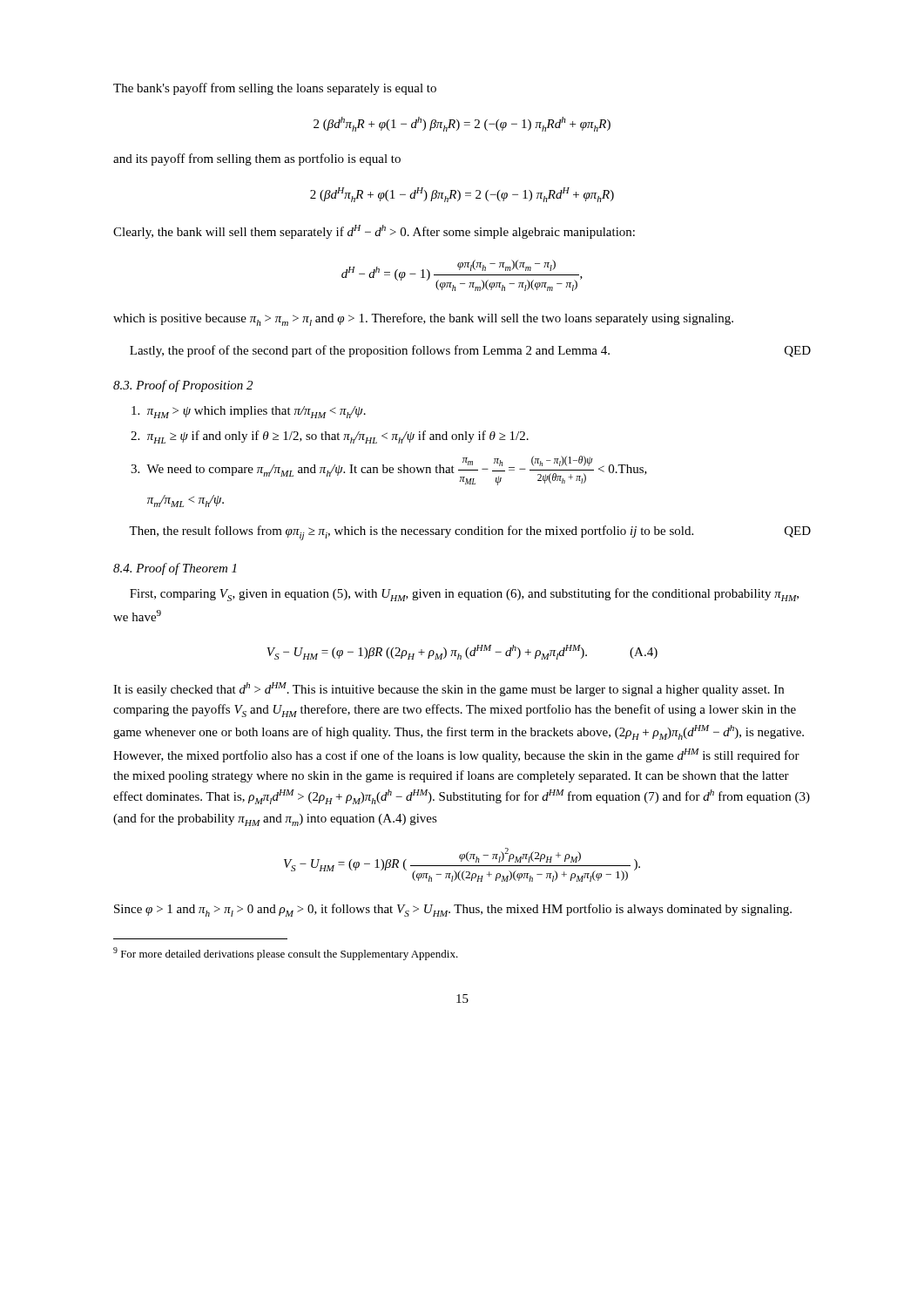Where is the formula that starts "2 (βdHπhR +"?
924x1307 pixels.
coord(462,194)
